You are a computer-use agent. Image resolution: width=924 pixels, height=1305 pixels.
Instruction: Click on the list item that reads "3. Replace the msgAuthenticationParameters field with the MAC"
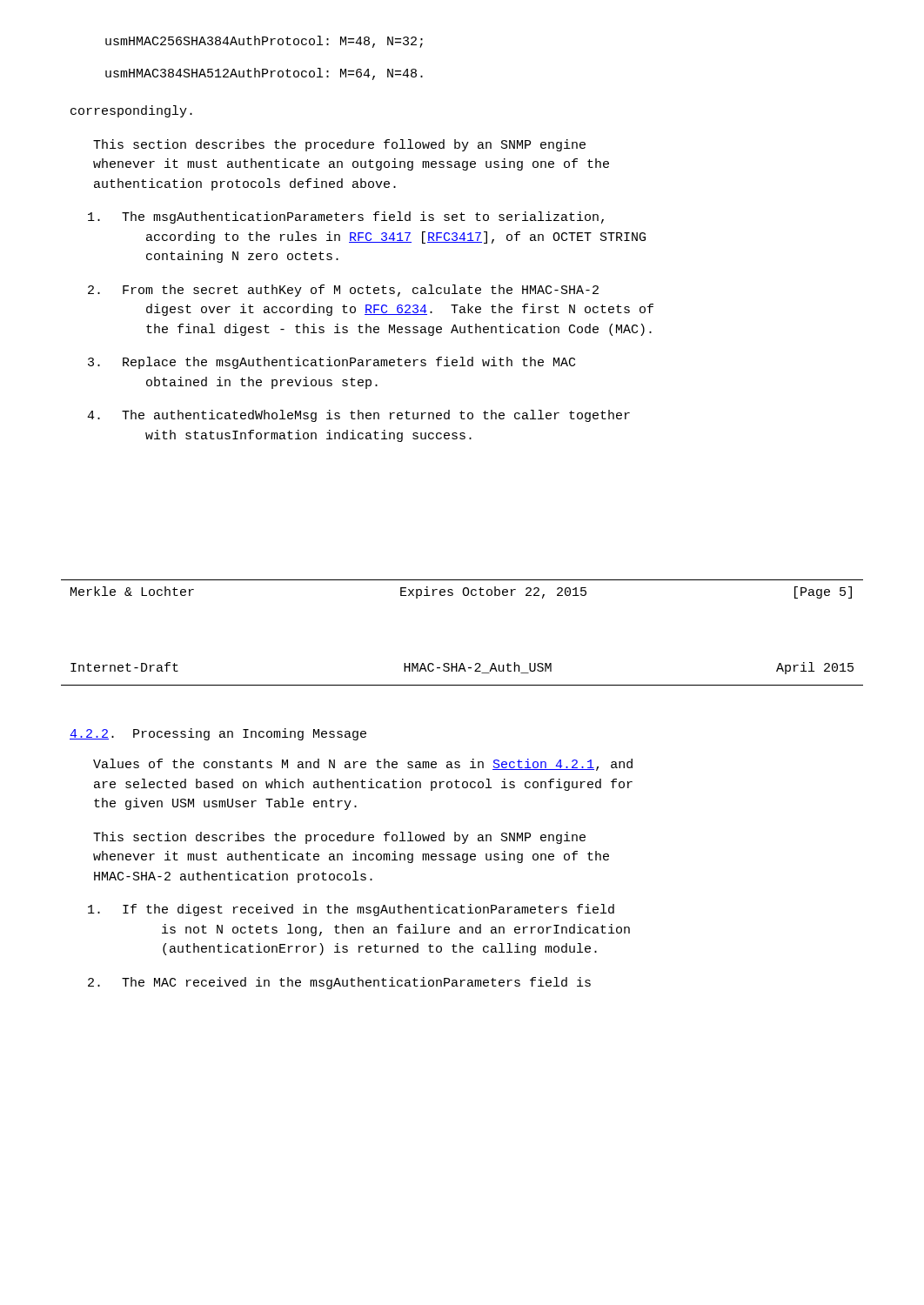(471, 374)
